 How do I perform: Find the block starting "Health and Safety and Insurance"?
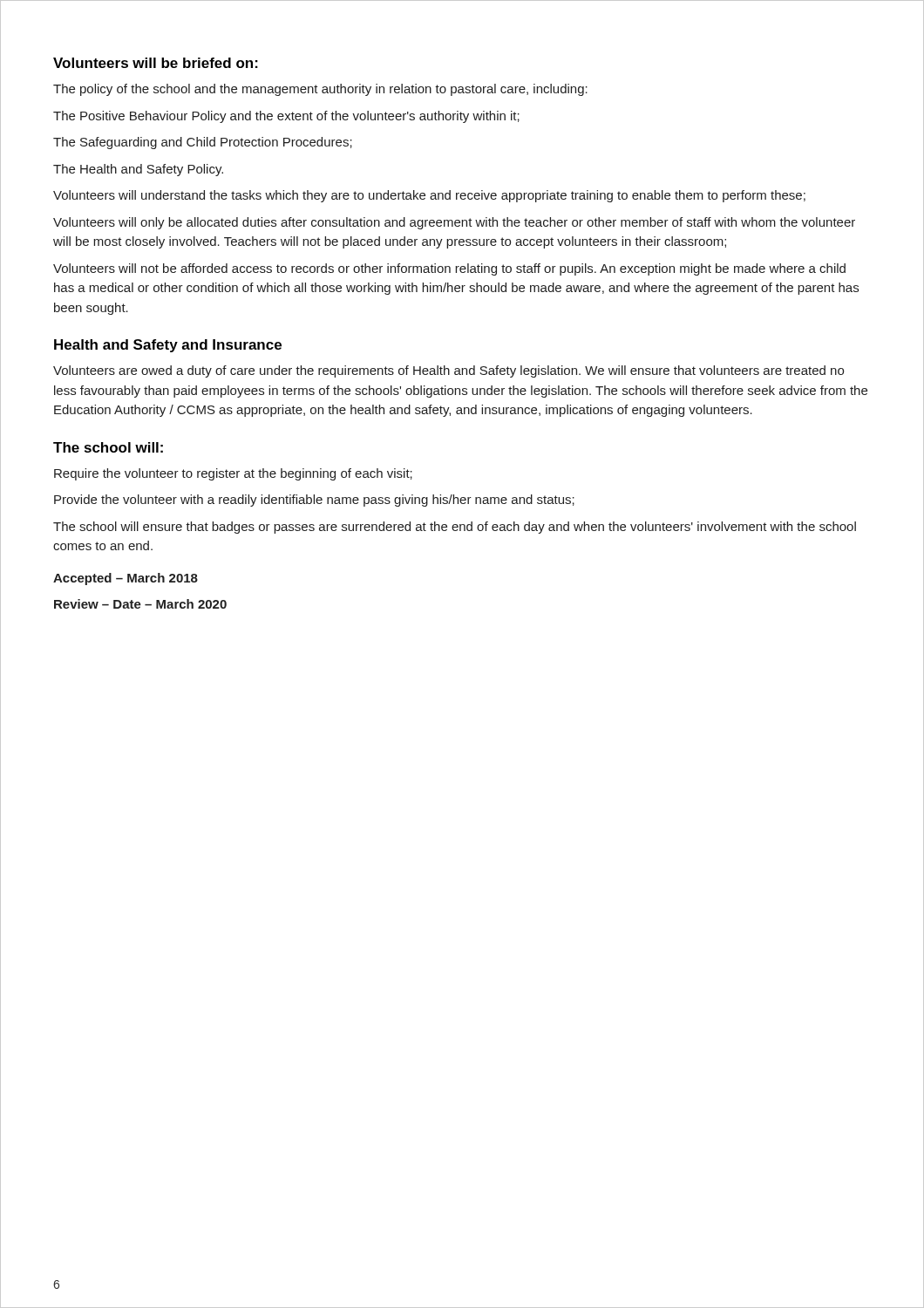coord(168,345)
